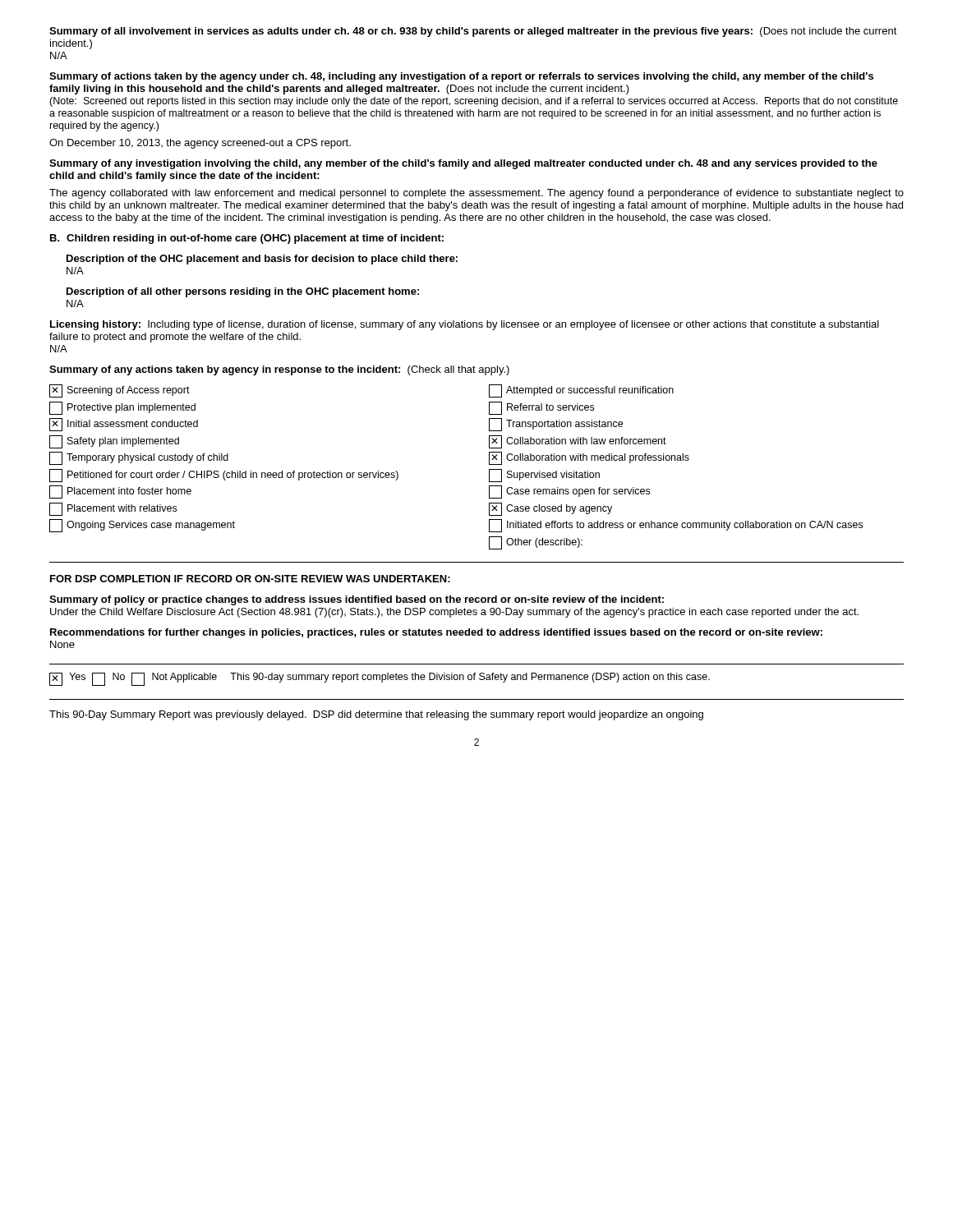Click on the passage starting "Case closed by"
953x1232 pixels.
click(551, 509)
